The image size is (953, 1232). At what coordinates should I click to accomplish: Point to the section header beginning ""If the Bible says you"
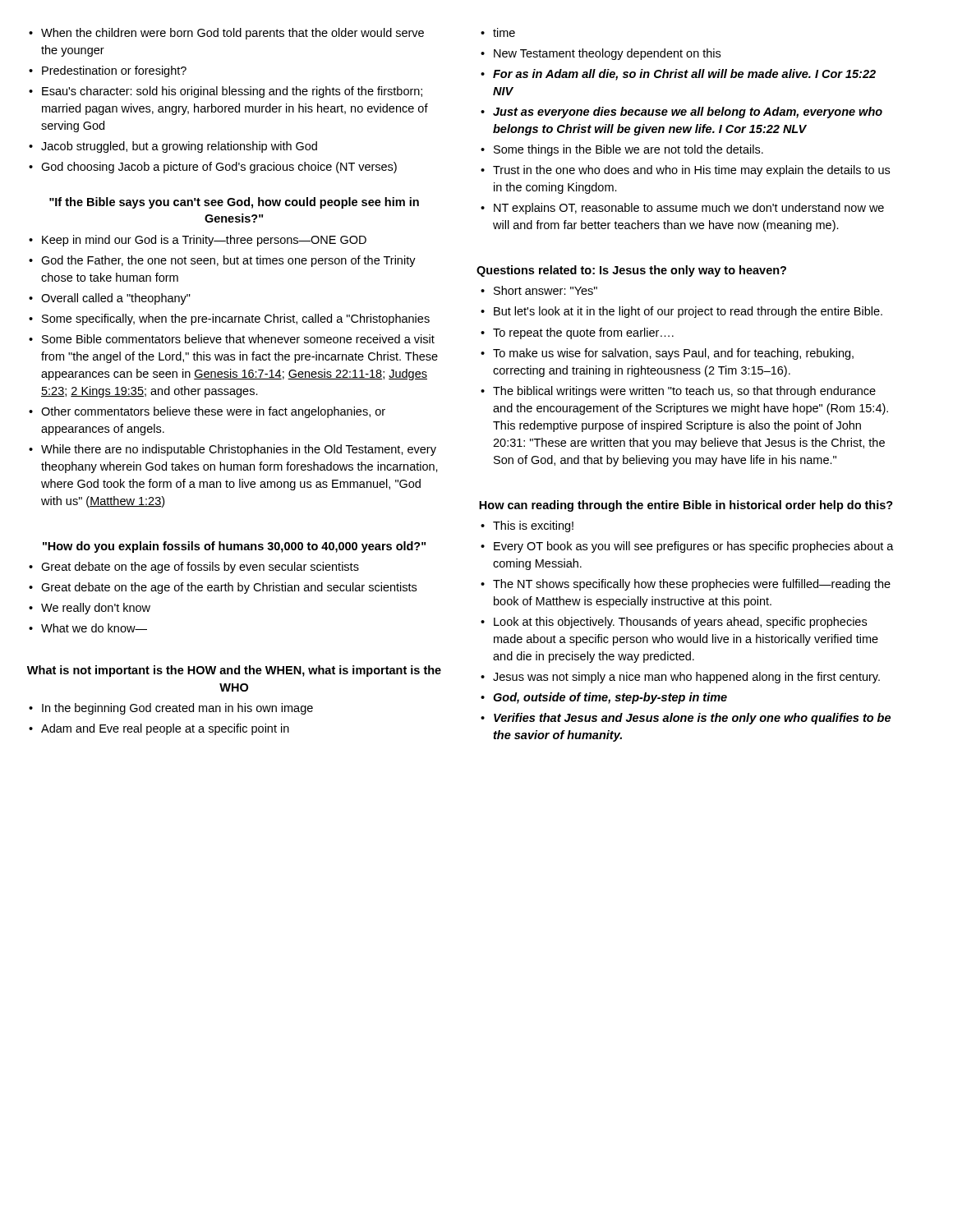pyautogui.click(x=234, y=210)
